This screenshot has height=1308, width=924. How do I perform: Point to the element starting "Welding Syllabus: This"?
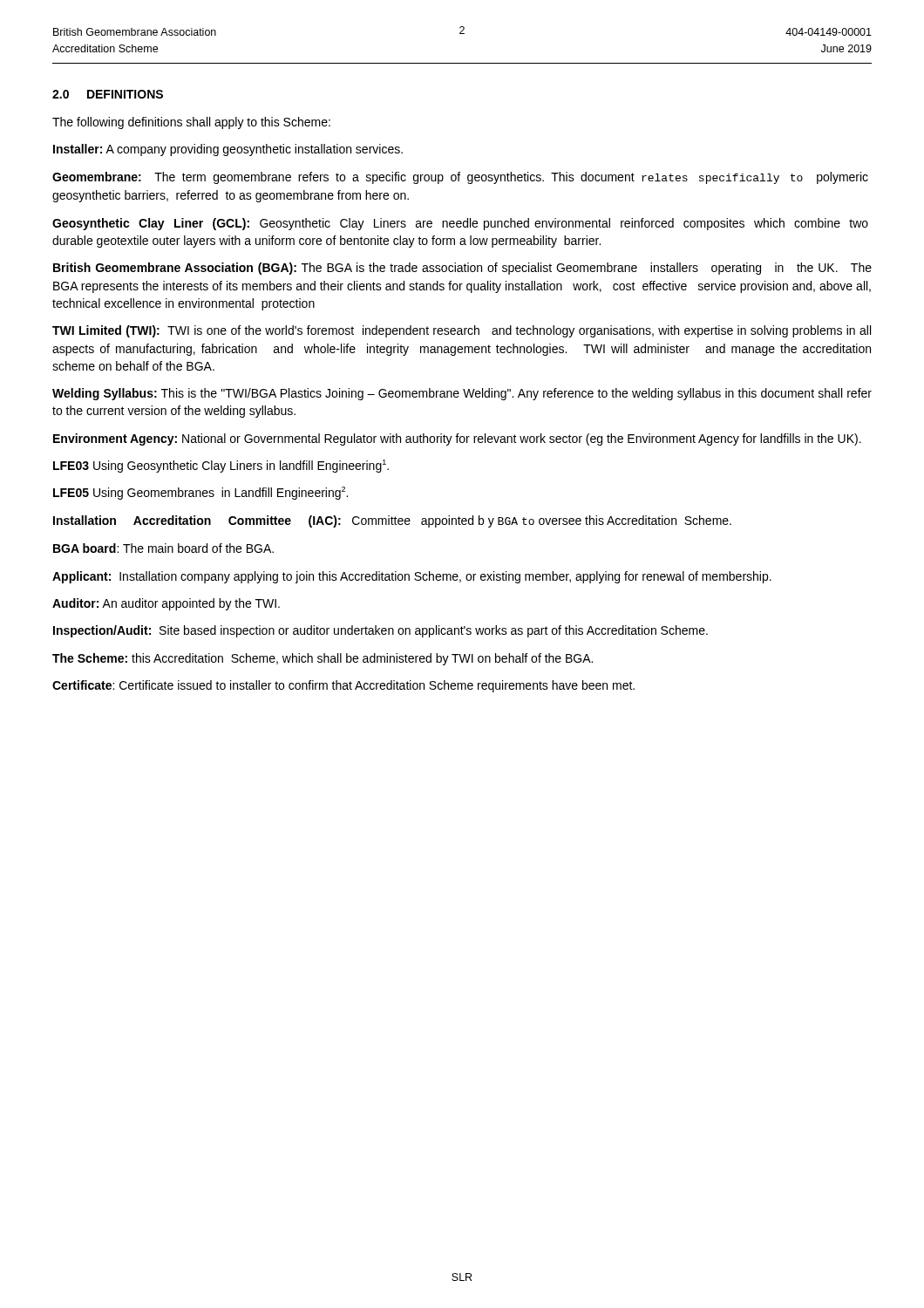[462, 402]
